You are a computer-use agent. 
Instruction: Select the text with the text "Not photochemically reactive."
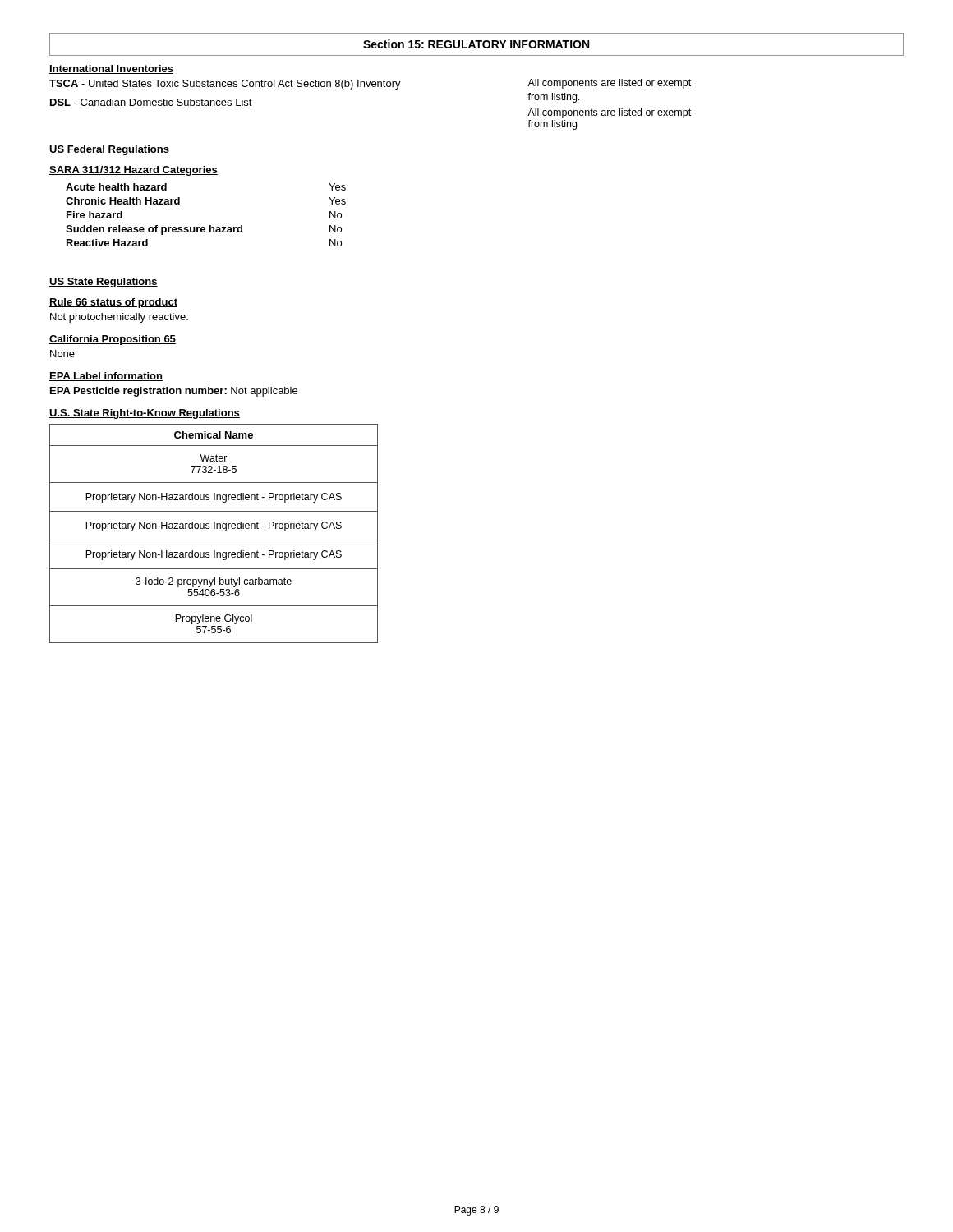[x=119, y=317]
